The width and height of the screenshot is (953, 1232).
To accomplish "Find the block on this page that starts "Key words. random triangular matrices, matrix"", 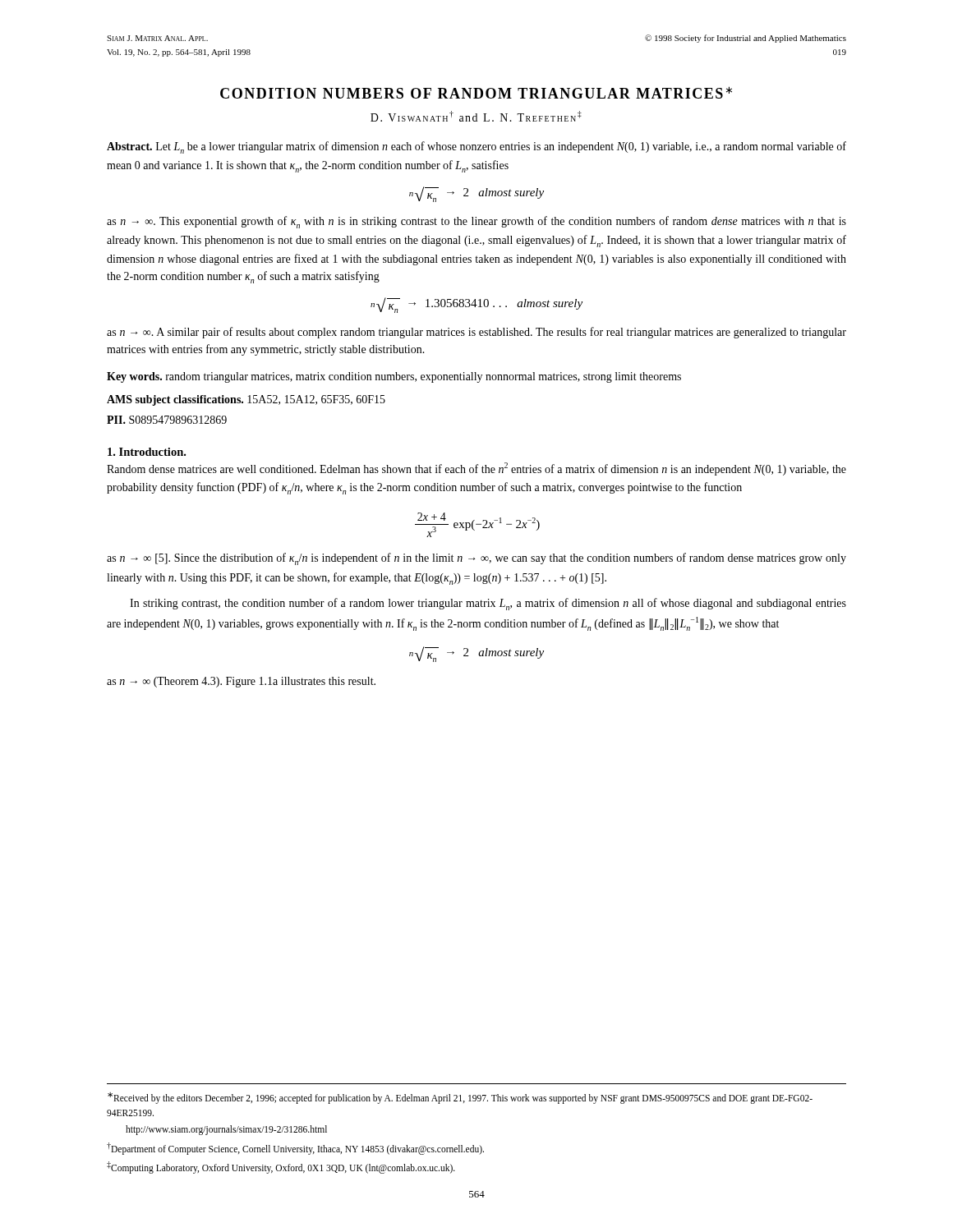I will click(x=394, y=377).
